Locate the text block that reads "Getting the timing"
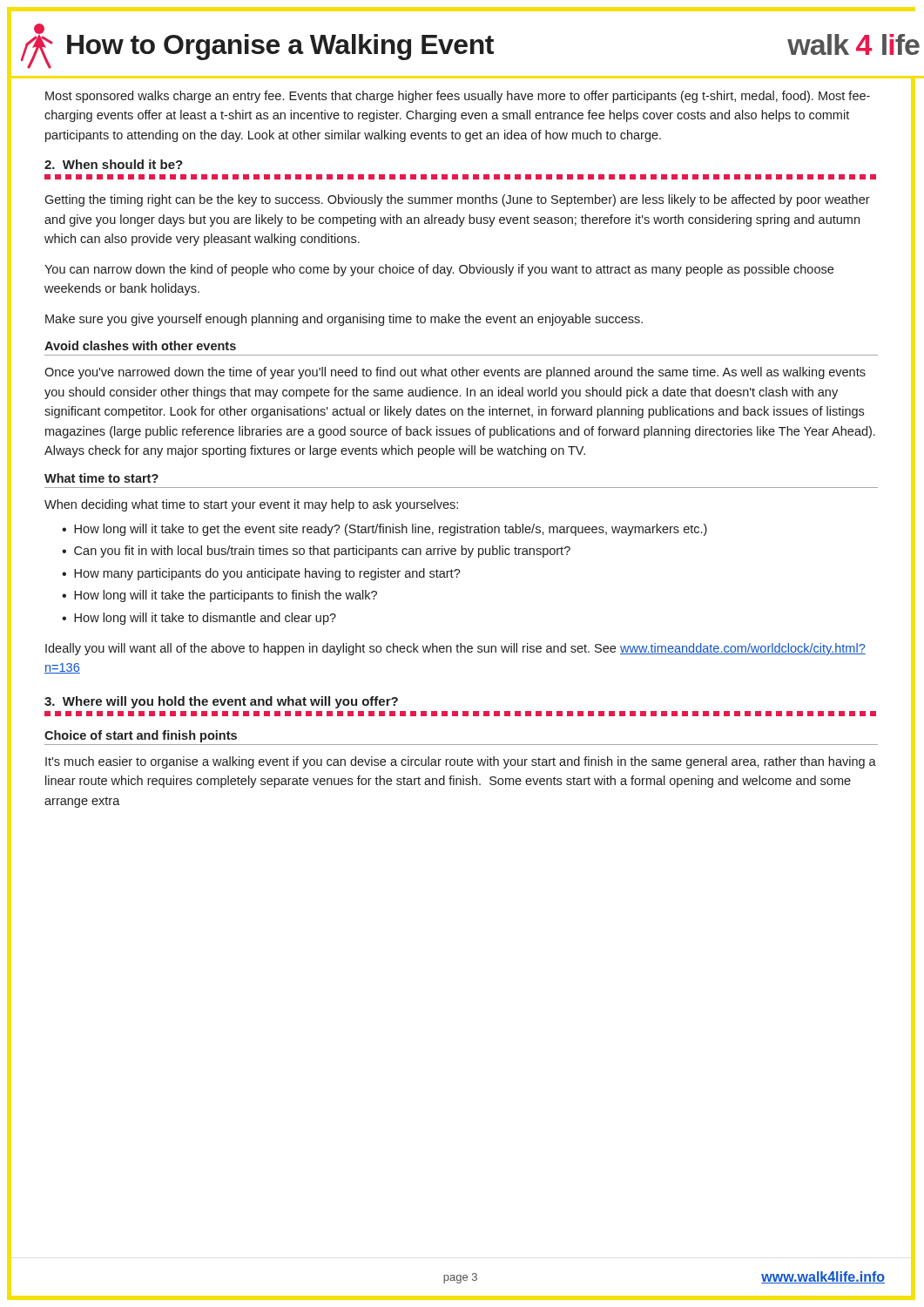The height and width of the screenshot is (1307, 924). pyautogui.click(x=457, y=219)
